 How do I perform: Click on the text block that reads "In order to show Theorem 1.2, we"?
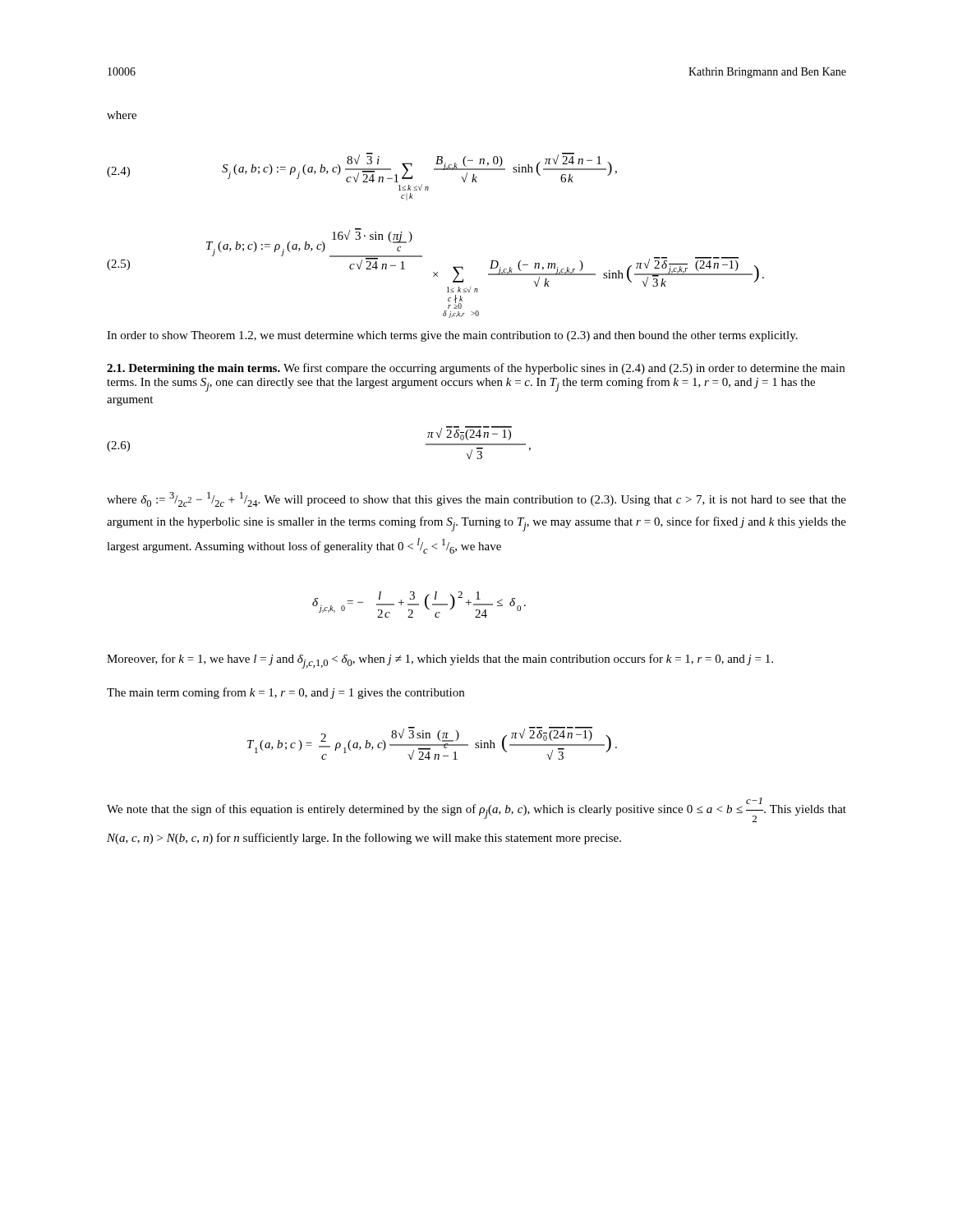point(452,335)
